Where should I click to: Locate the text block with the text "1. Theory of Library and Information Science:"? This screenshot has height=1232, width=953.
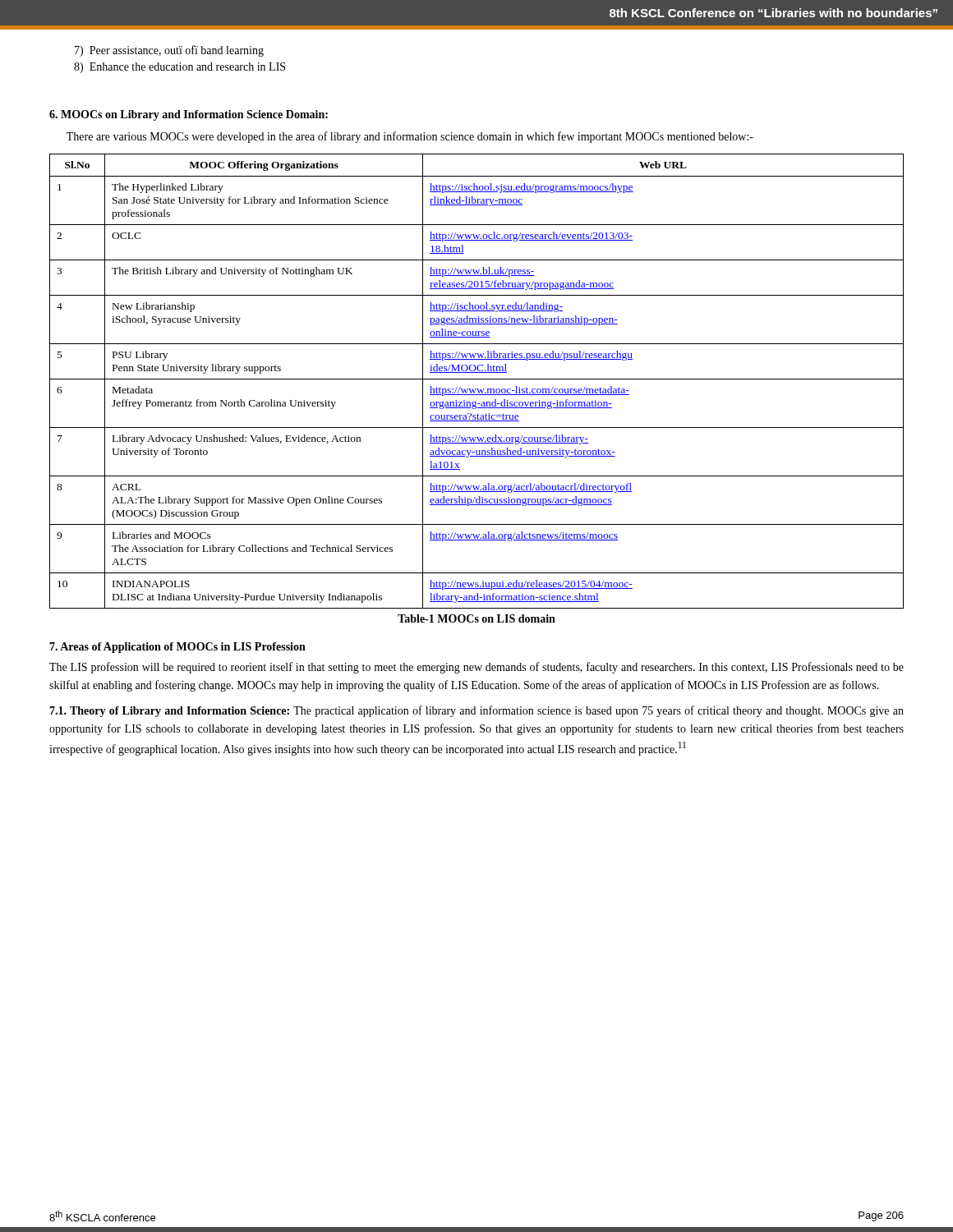pos(476,730)
